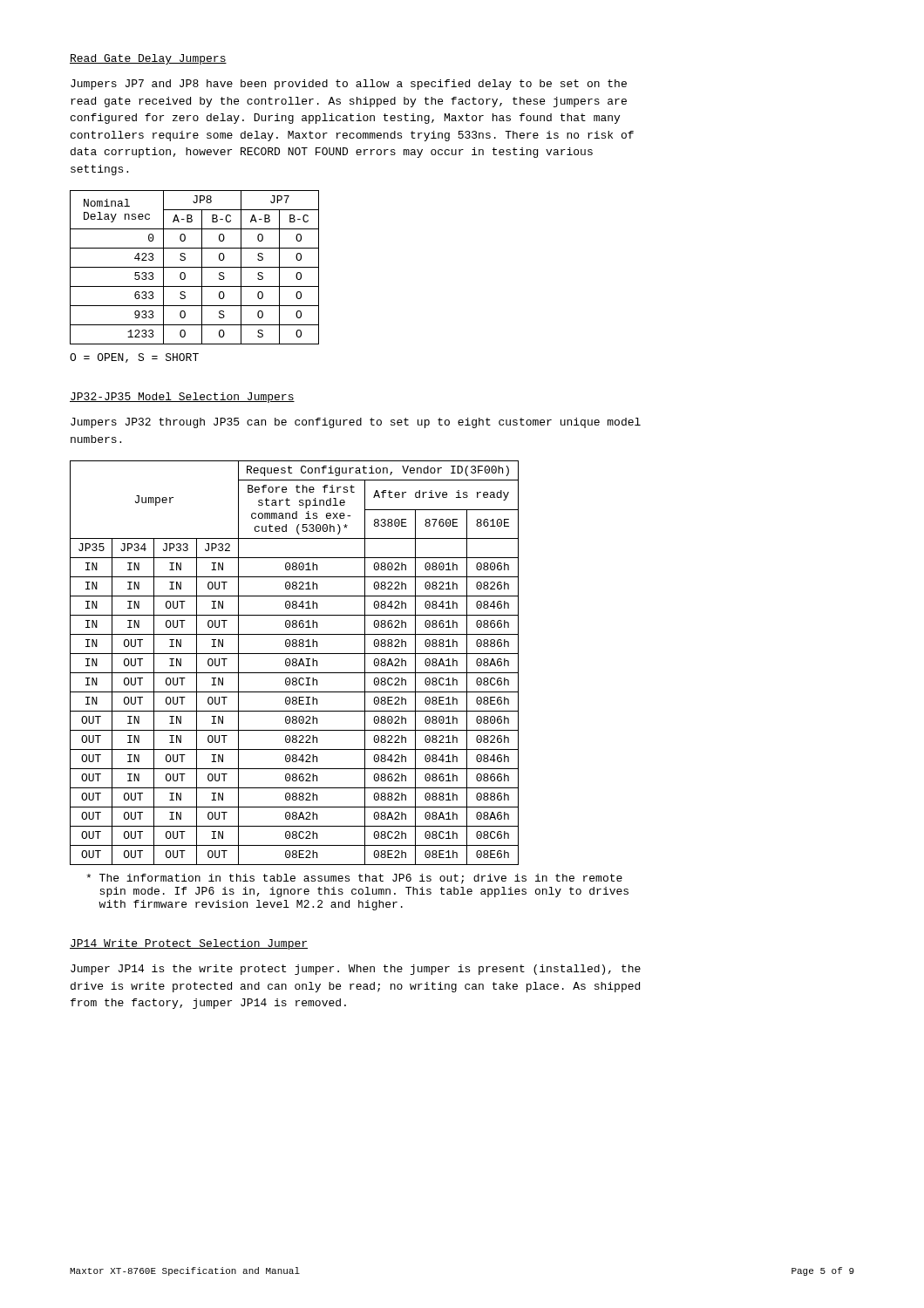Viewport: 924px width, 1308px height.
Task: Point to the section header beginning "Read Gate Delay"
Action: 148,59
